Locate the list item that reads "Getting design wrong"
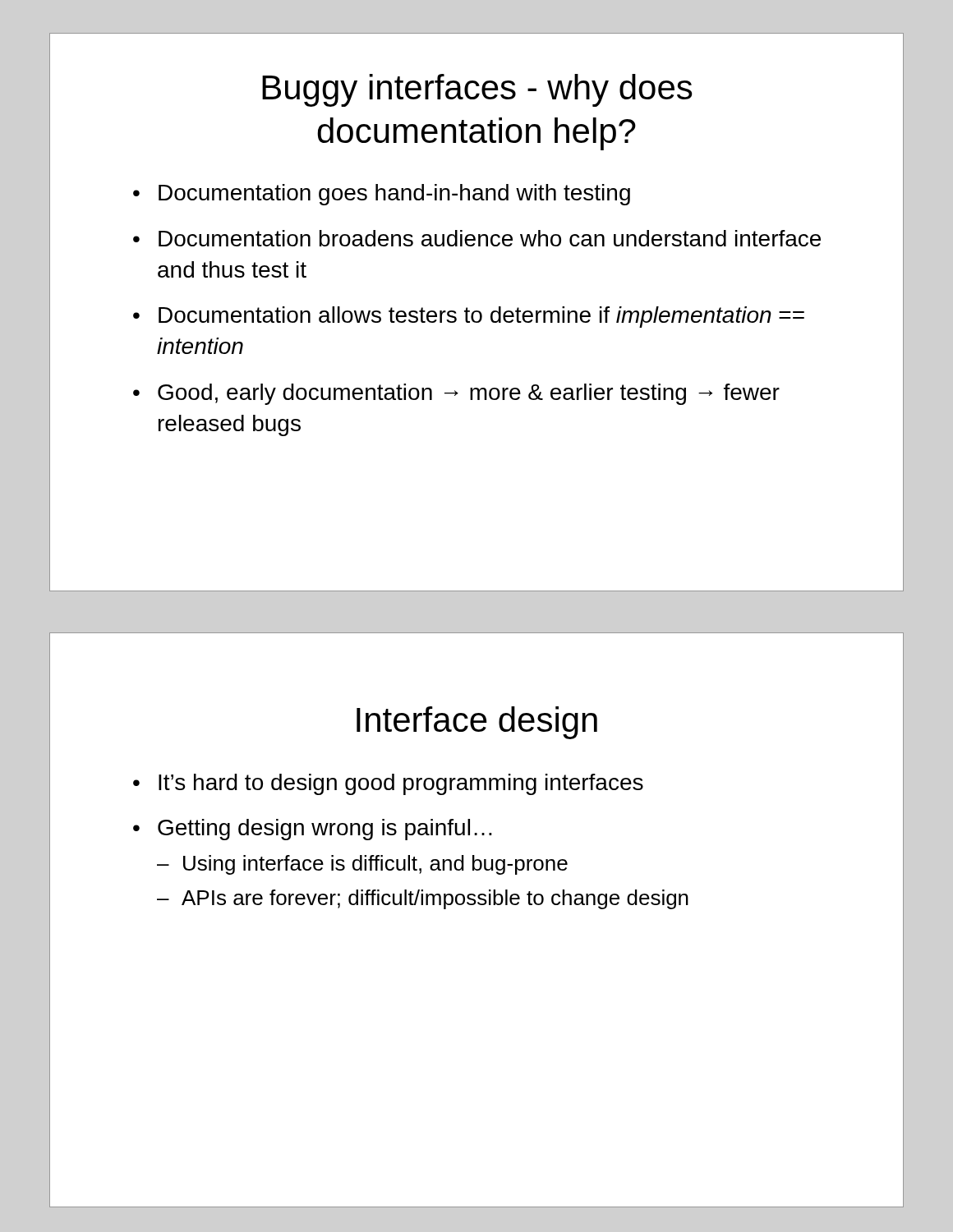This screenshot has width=953, height=1232. coord(501,864)
